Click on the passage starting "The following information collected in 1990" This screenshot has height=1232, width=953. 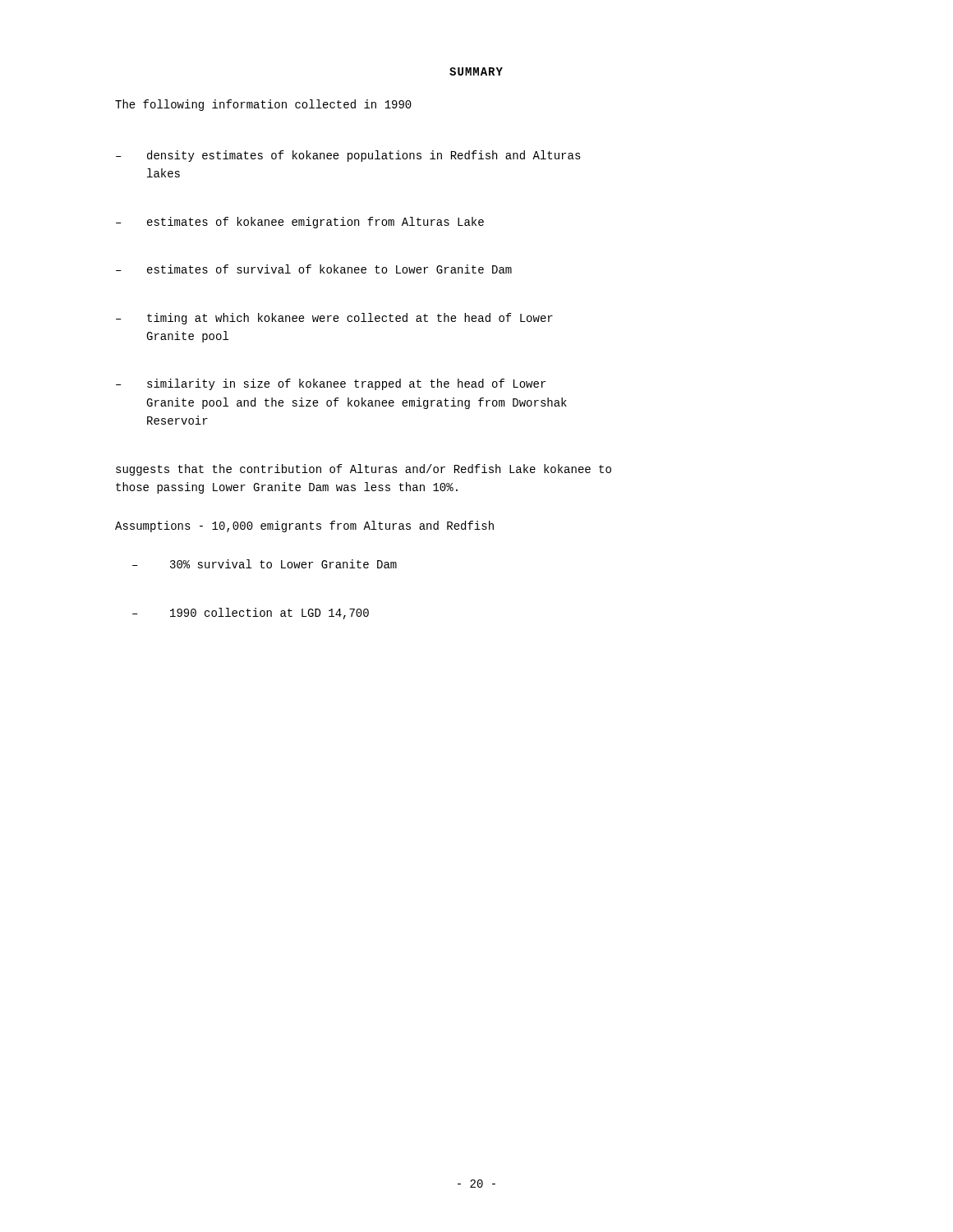263,105
